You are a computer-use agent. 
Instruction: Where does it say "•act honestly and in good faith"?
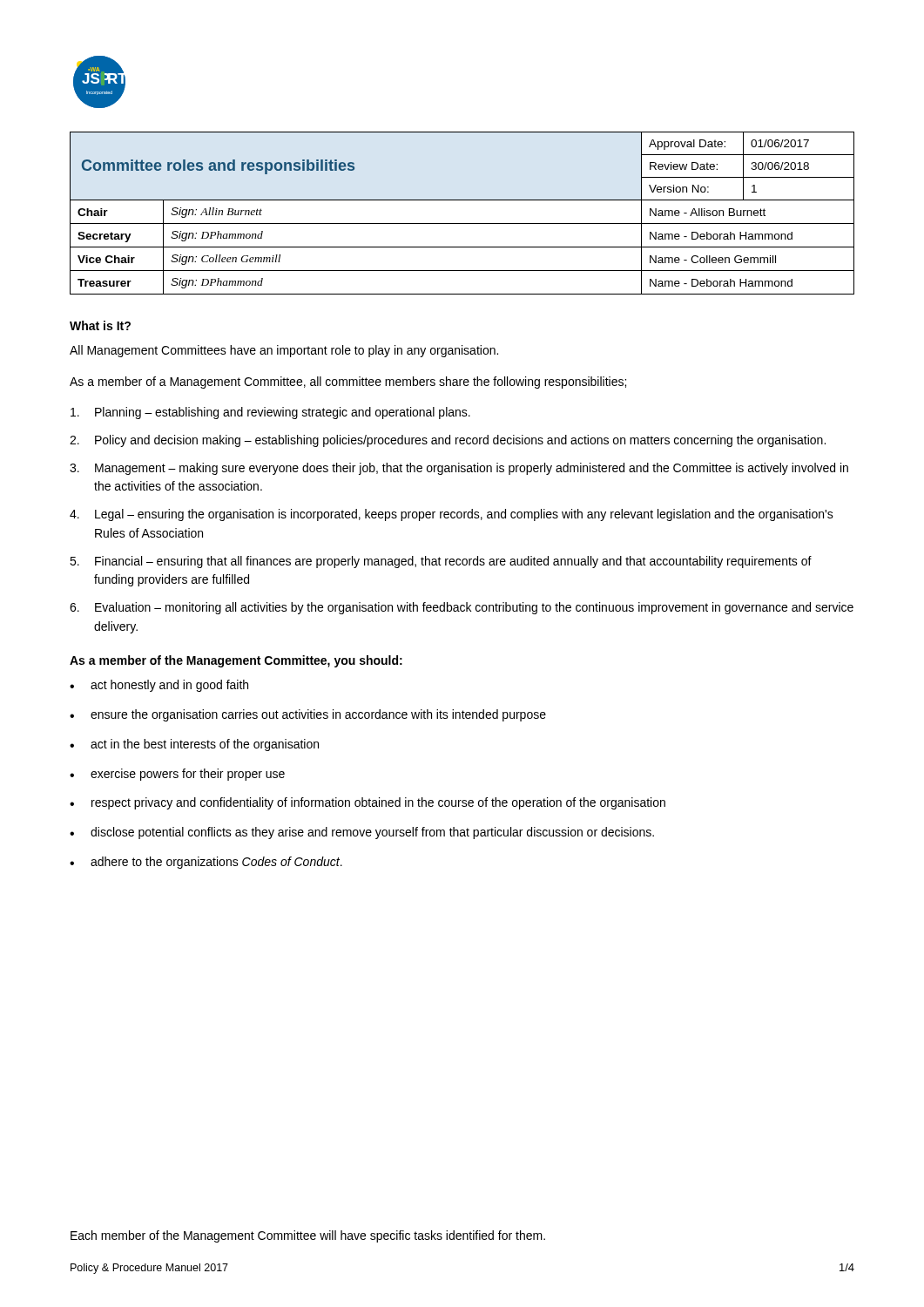click(159, 686)
